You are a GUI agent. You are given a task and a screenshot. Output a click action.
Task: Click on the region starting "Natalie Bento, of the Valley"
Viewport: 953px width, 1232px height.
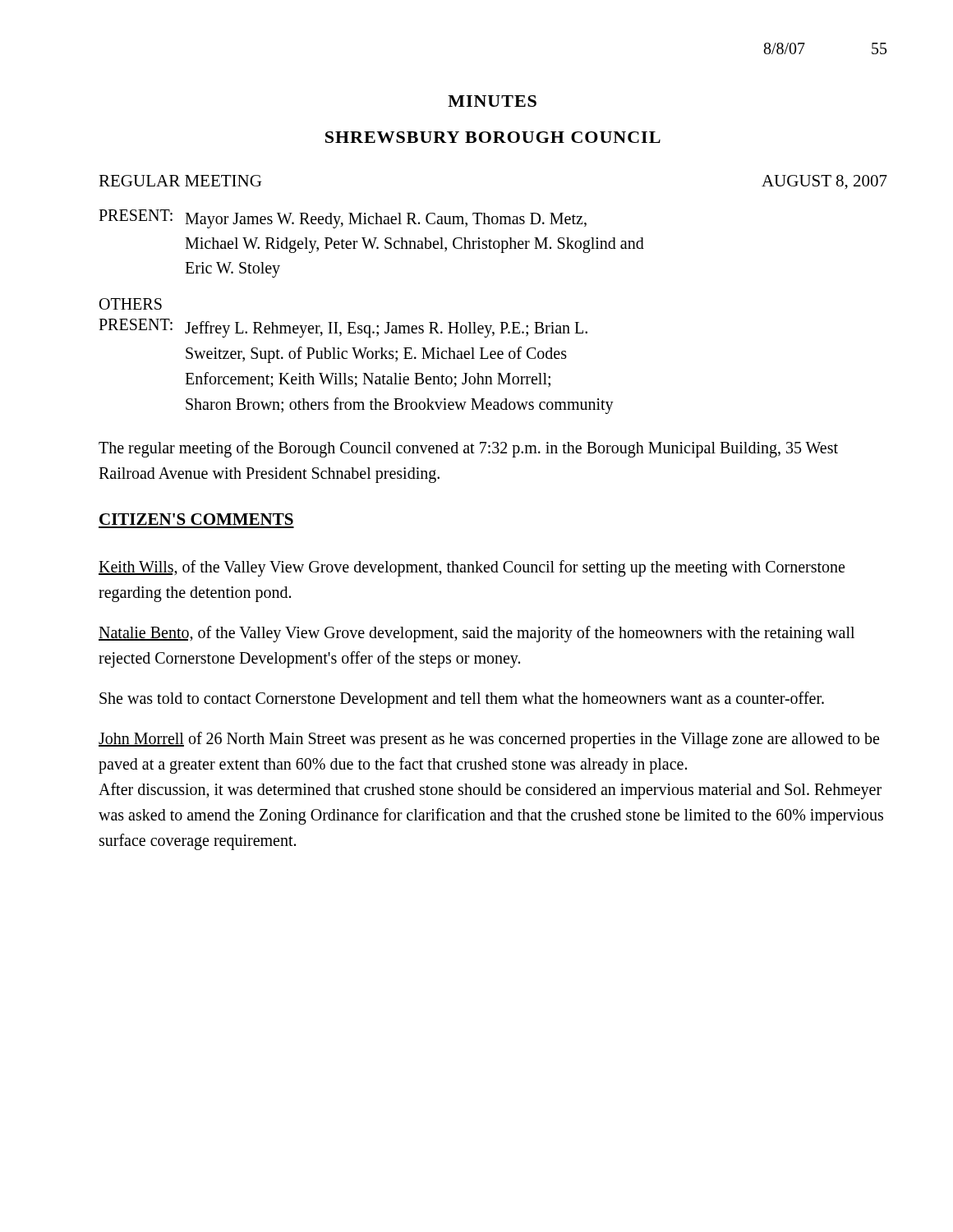[477, 645]
